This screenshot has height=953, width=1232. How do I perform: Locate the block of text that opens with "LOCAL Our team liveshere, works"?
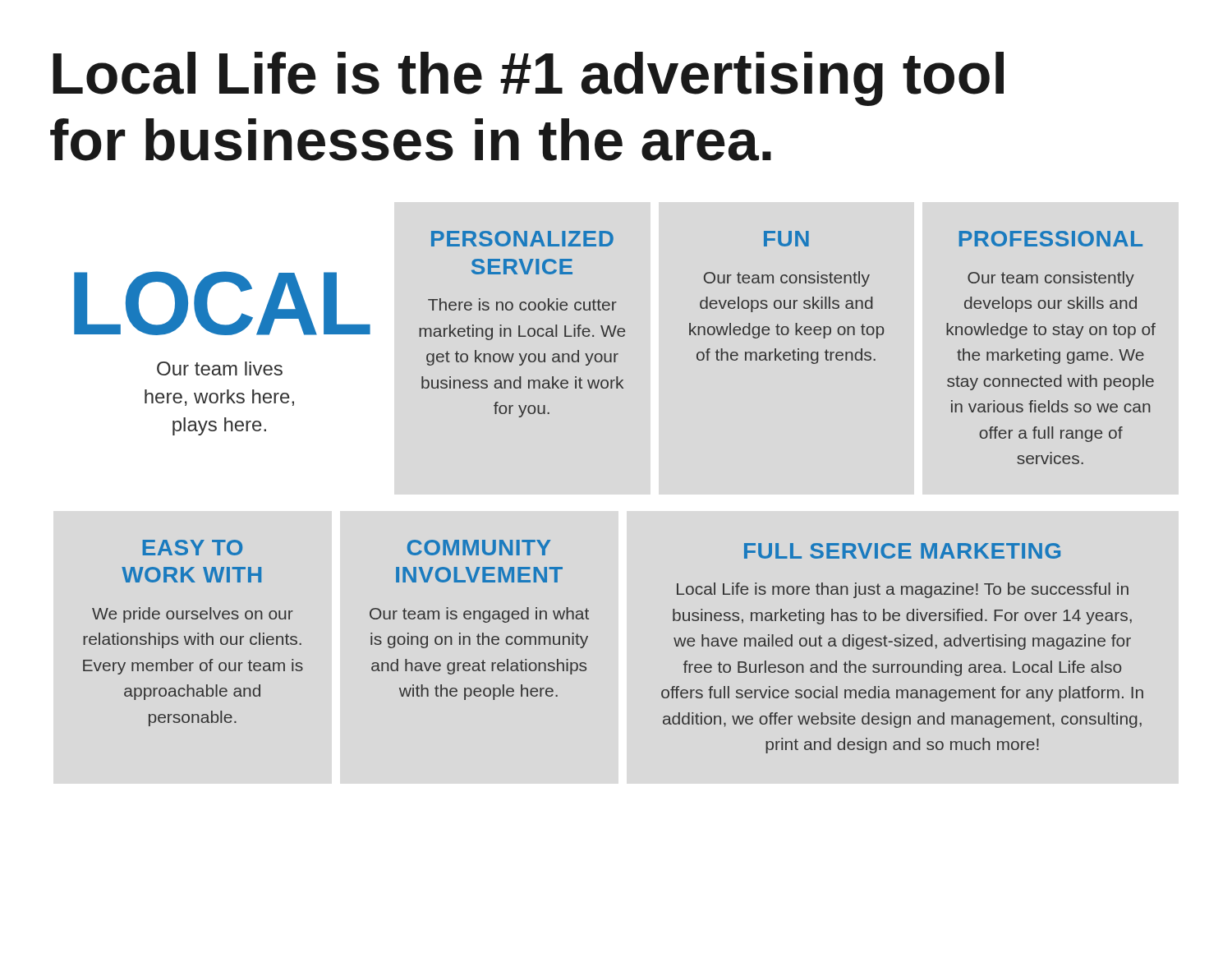[x=220, y=345]
